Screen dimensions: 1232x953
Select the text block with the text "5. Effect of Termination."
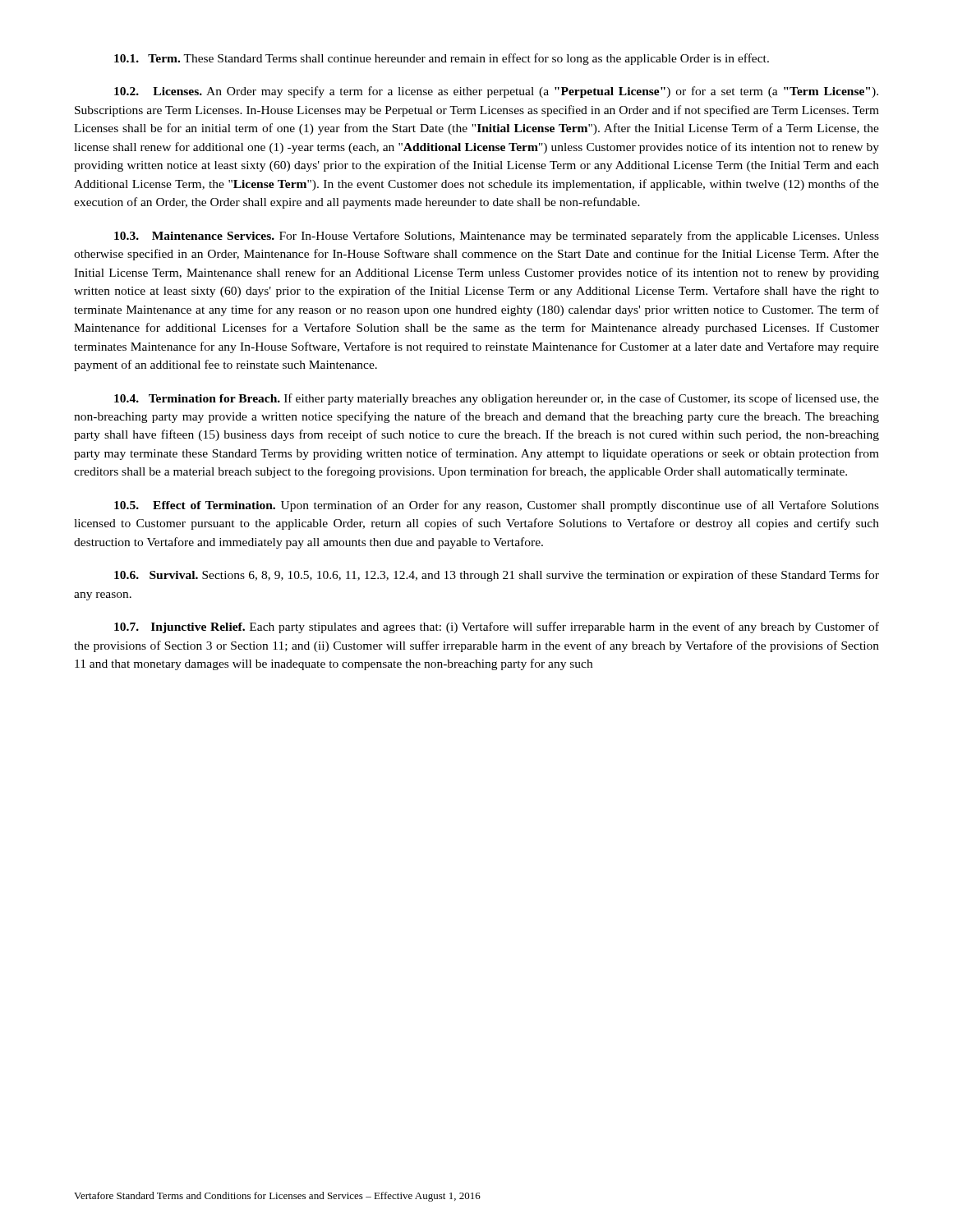pos(476,523)
